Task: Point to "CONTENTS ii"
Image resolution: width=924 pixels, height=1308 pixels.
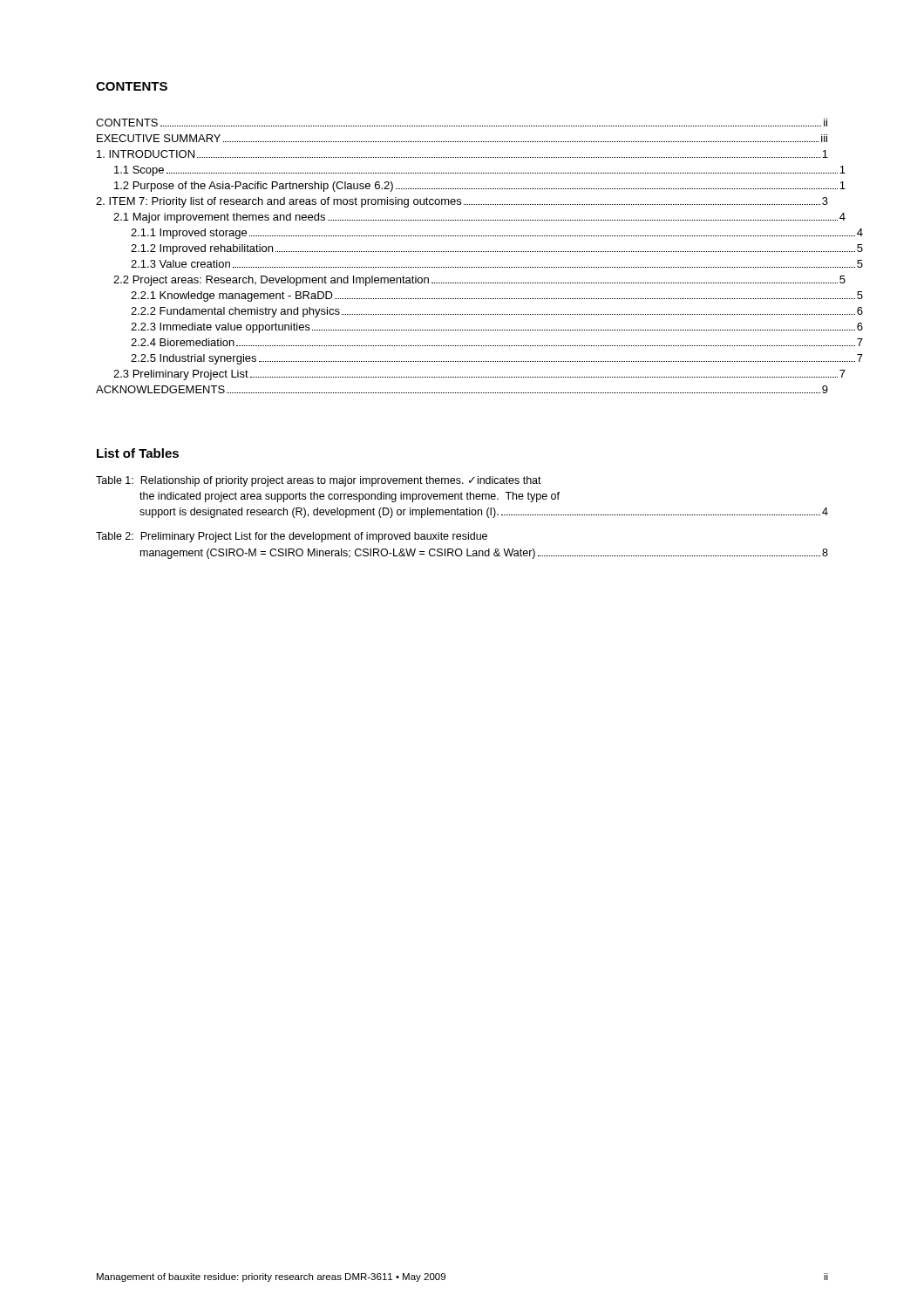Action: (462, 122)
